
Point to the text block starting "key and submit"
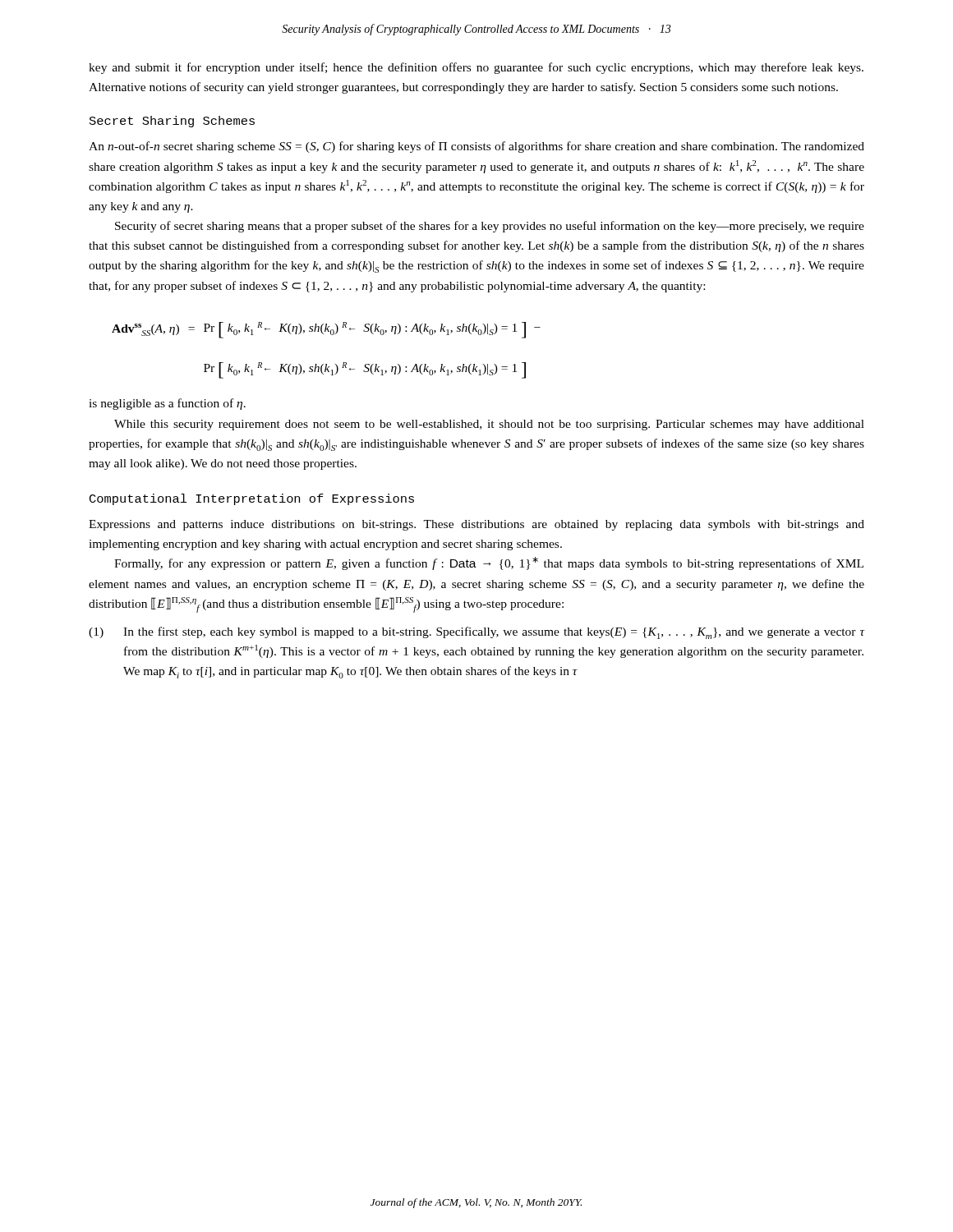(476, 77)
